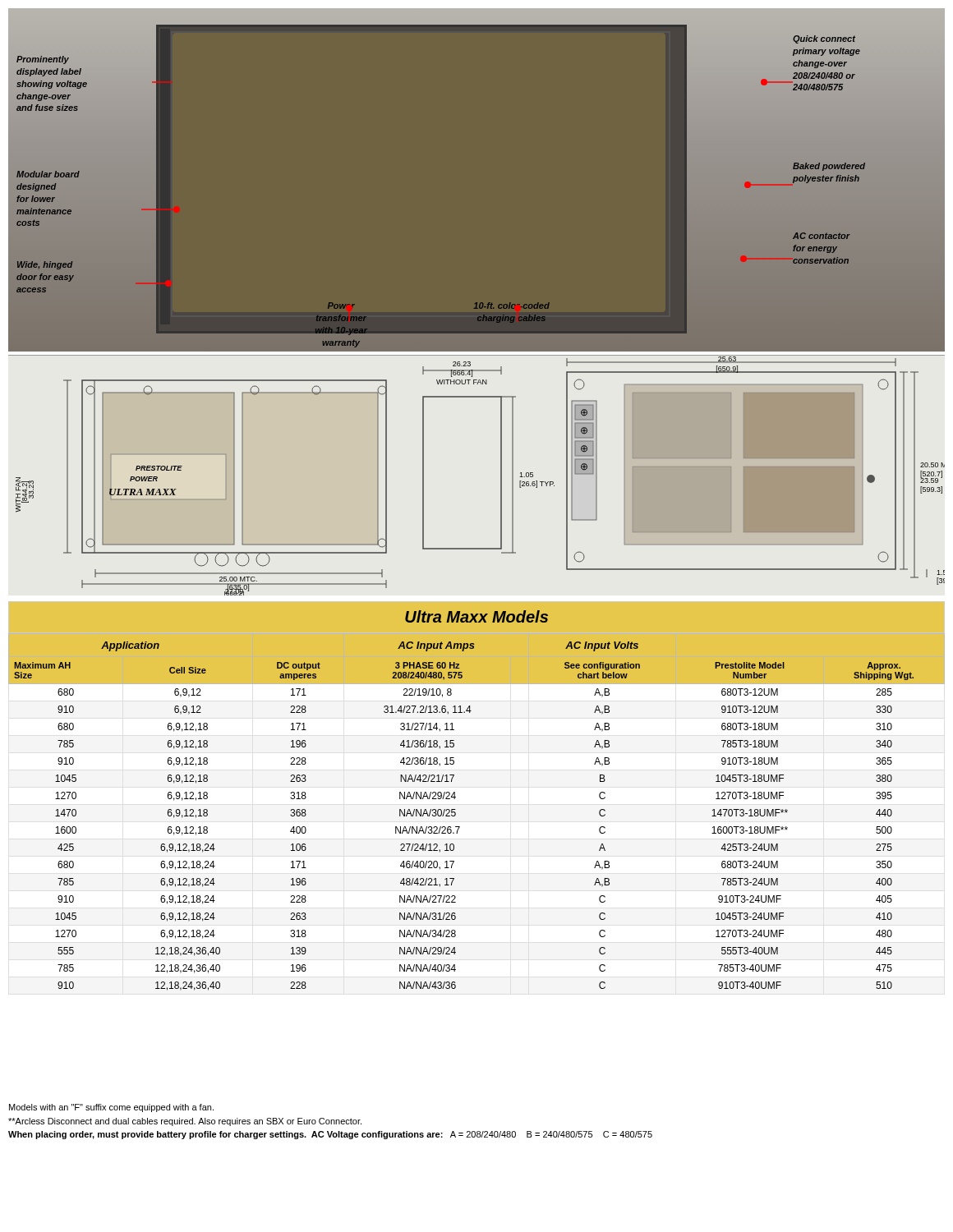Point to "Powertransformerwith 10-yearwarranty"
This screenshot has height=1232, width=953.
tap(341, 324)
